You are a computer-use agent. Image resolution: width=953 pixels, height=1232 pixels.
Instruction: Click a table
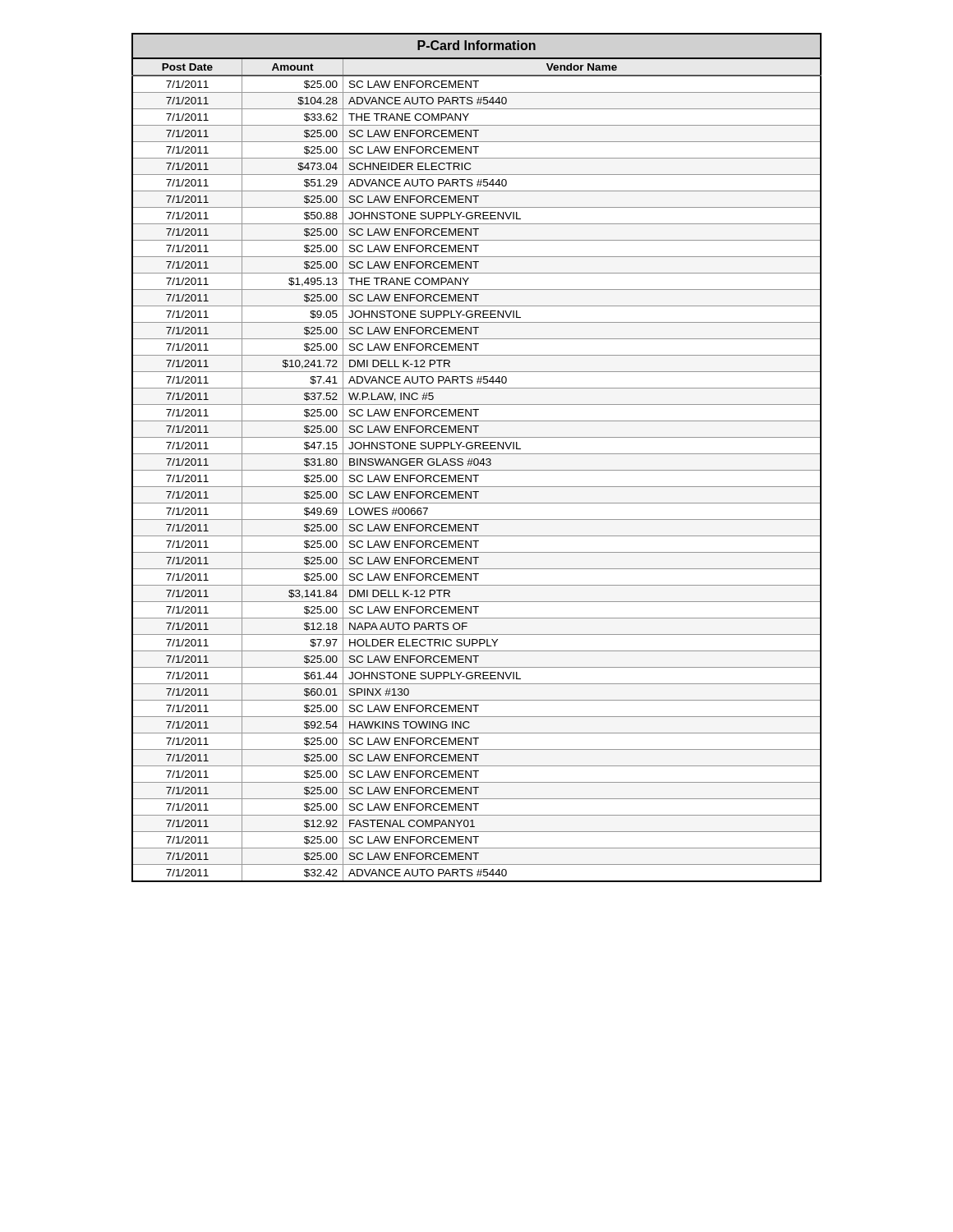[476, 458]
